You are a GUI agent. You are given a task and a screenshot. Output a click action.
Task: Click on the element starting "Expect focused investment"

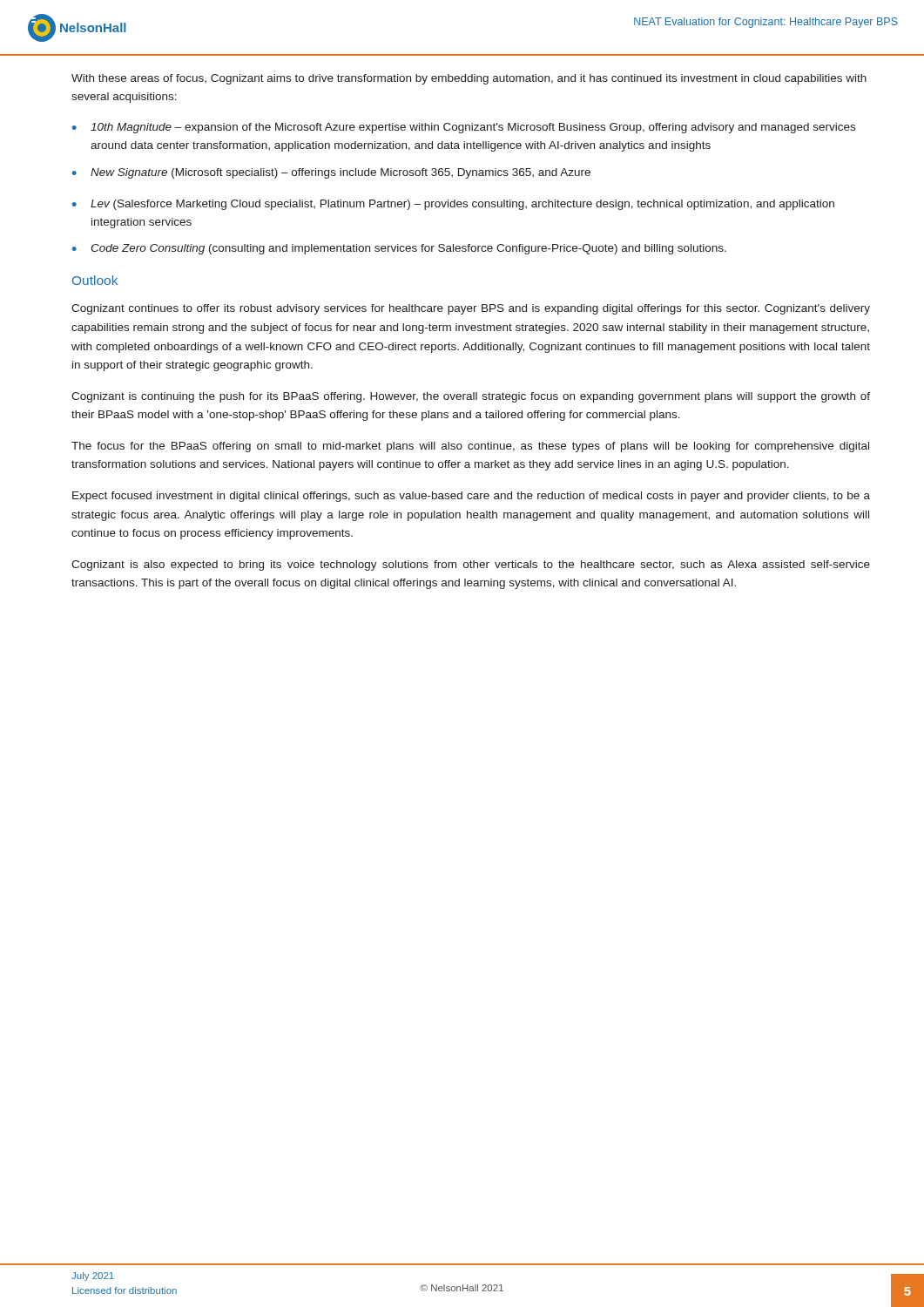click(x=471, y=514)
